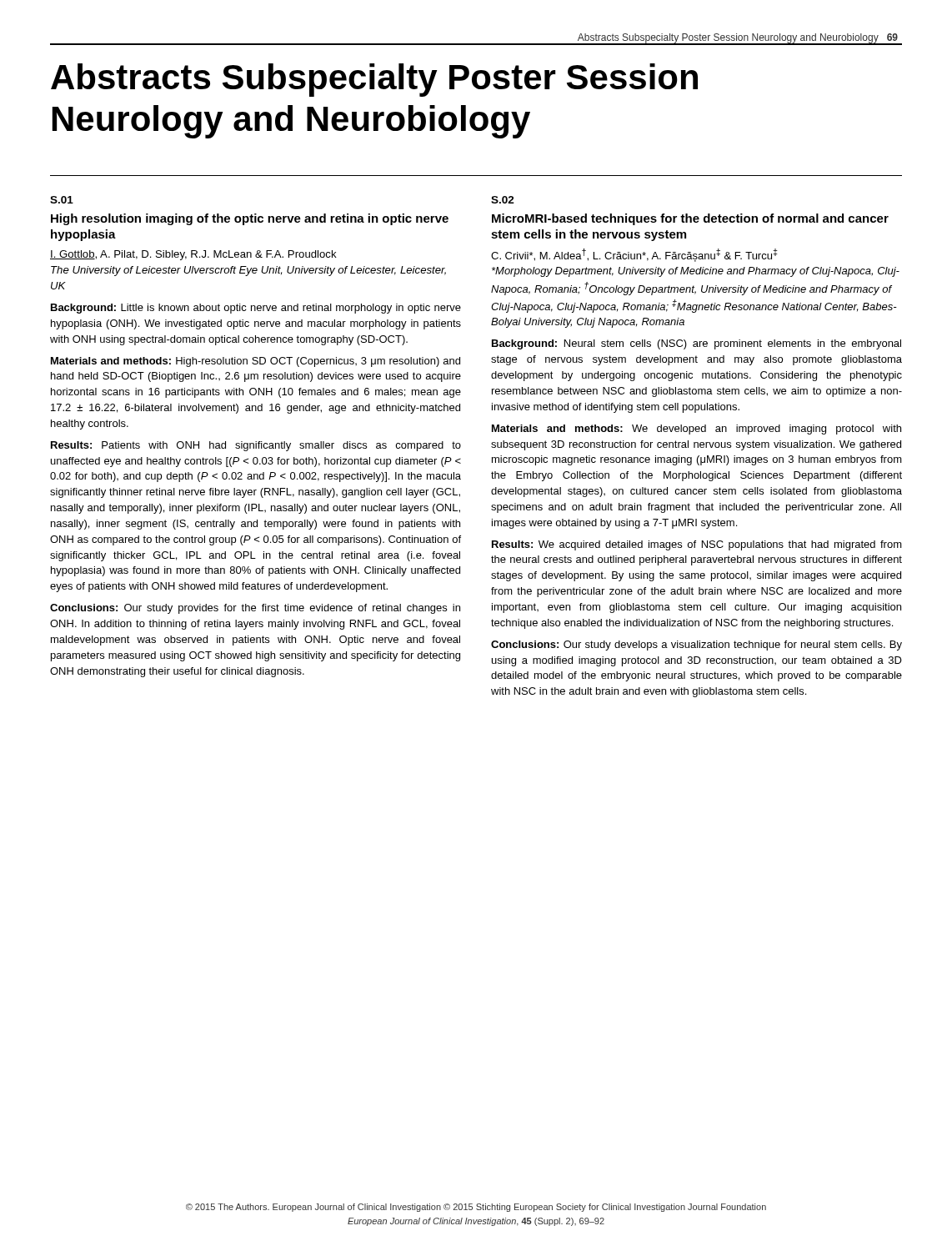
Task: Locate the element starting "Background: Little is"
Action: coord(255,490)
